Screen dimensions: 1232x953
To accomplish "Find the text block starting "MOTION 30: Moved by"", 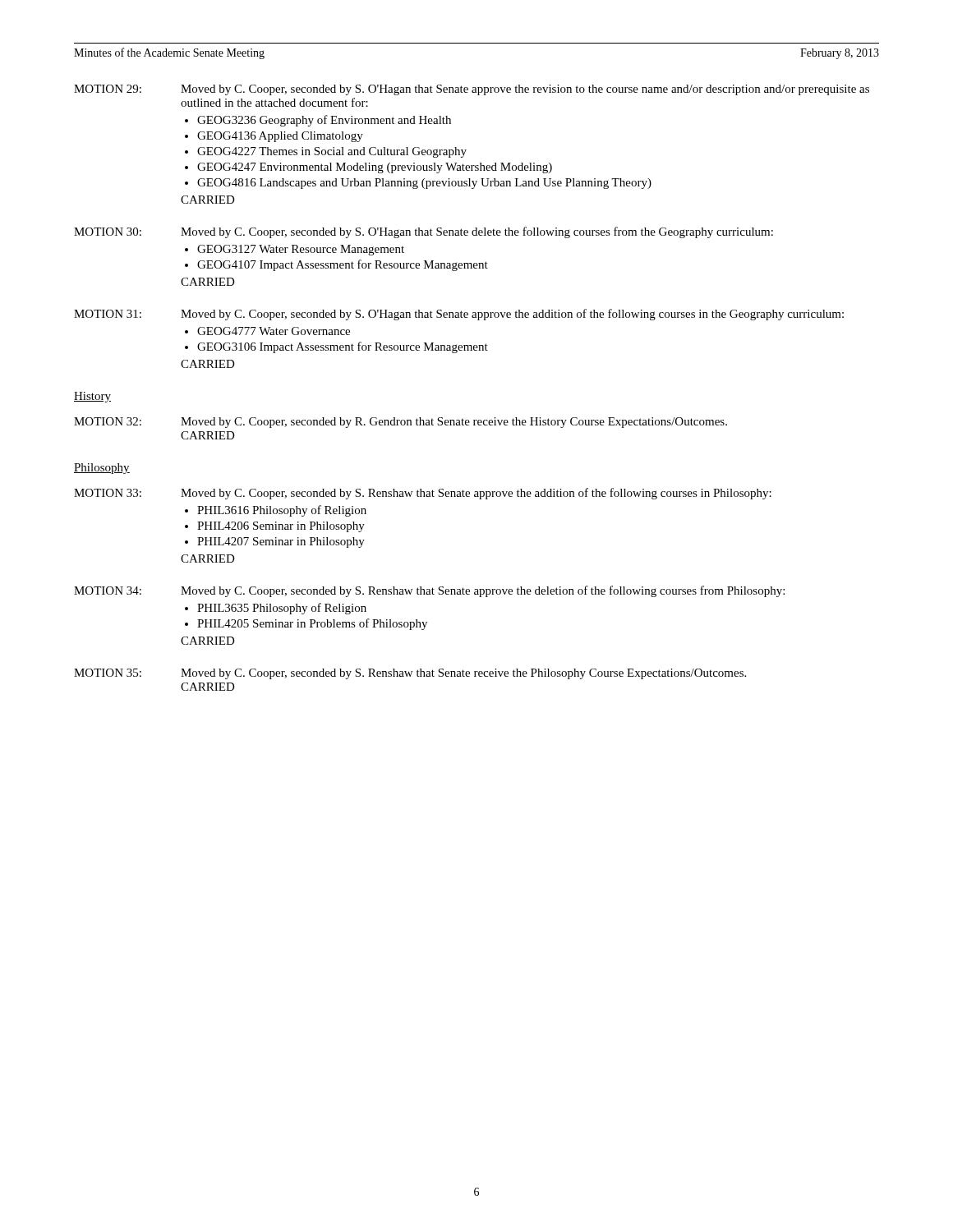I will pyautogui.click(x=476, y=257).
